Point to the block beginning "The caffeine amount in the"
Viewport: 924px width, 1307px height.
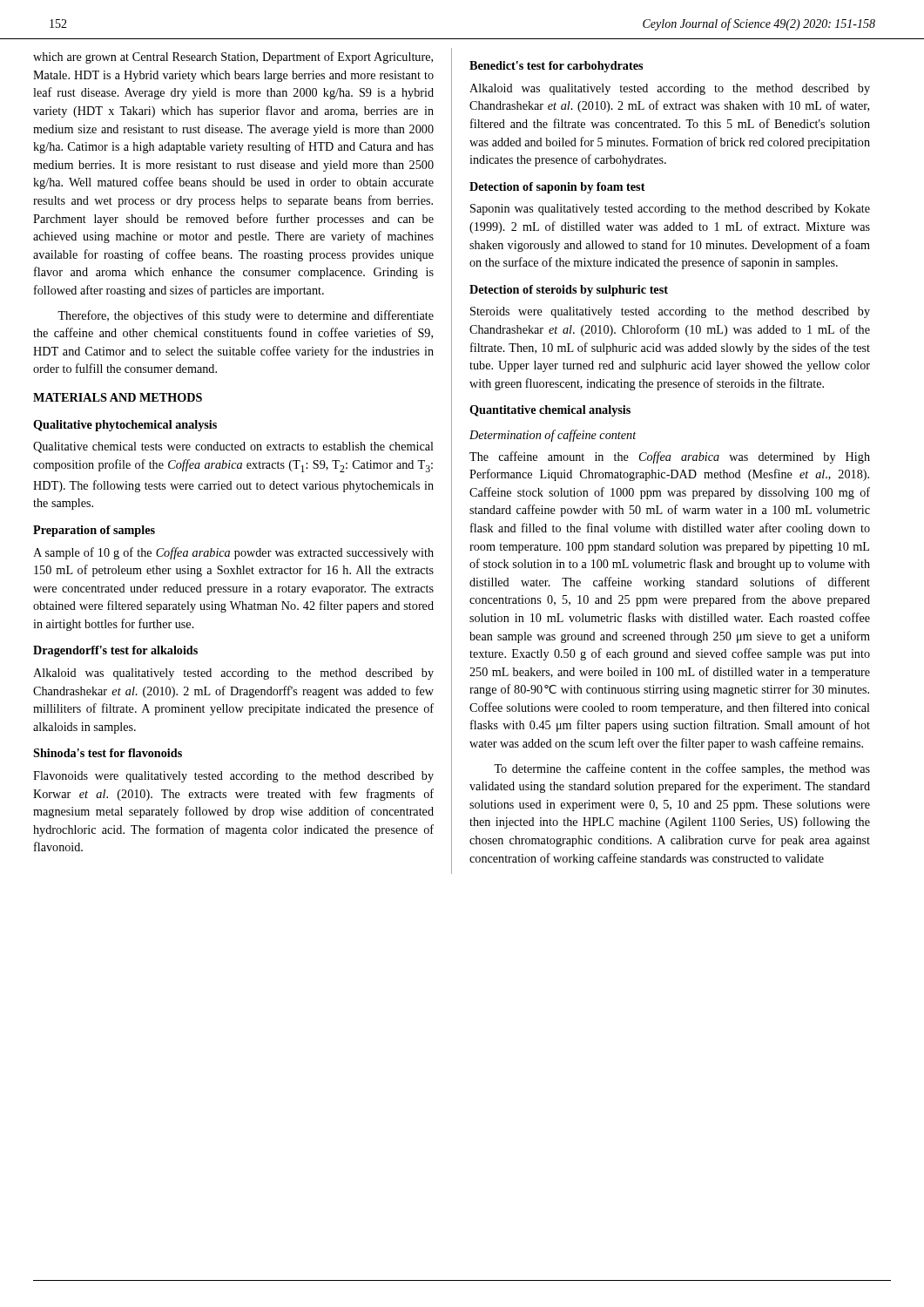[670, 600]
